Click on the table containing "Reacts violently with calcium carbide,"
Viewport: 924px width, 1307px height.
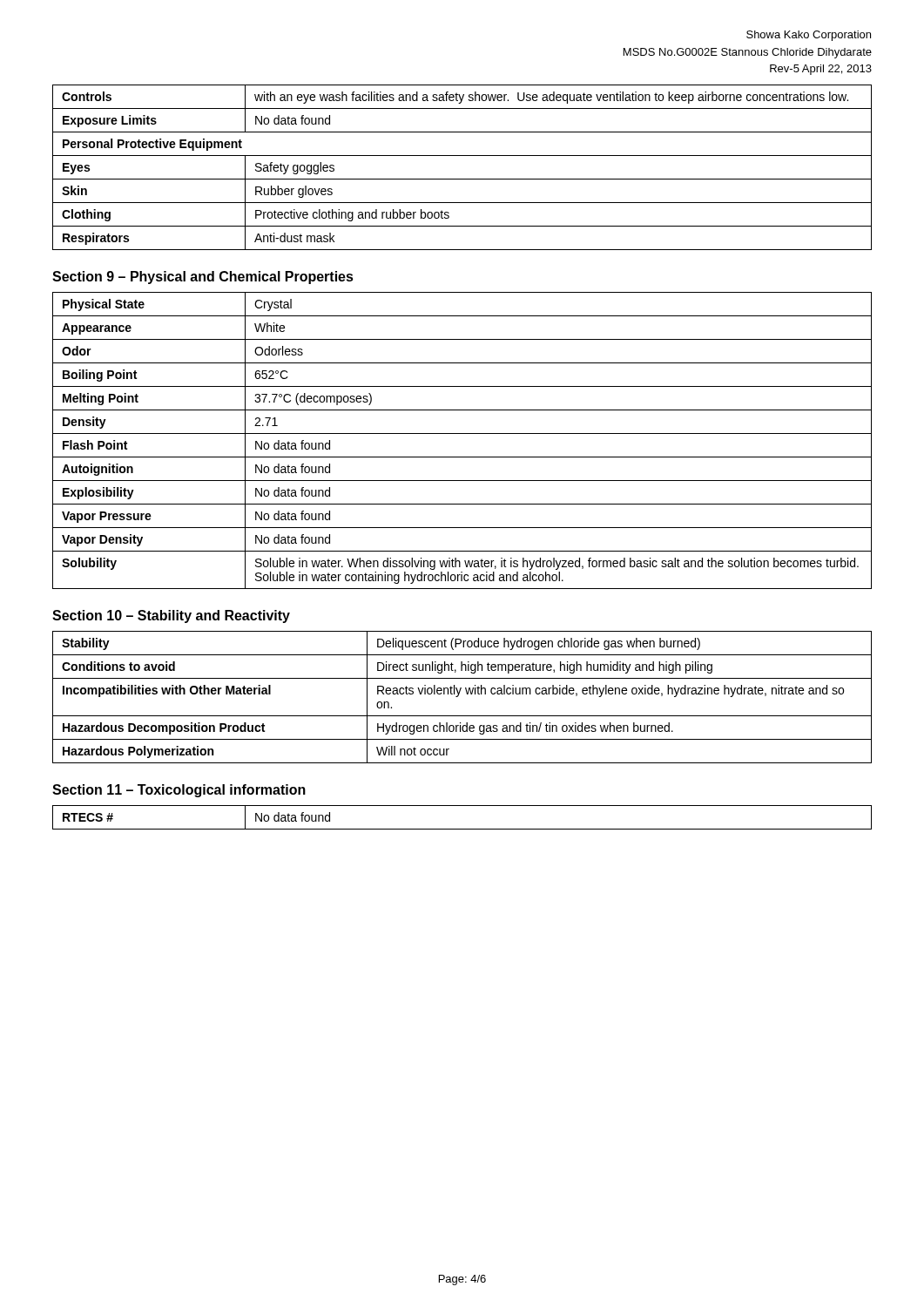pyautogui.click(x=462, y=697)
